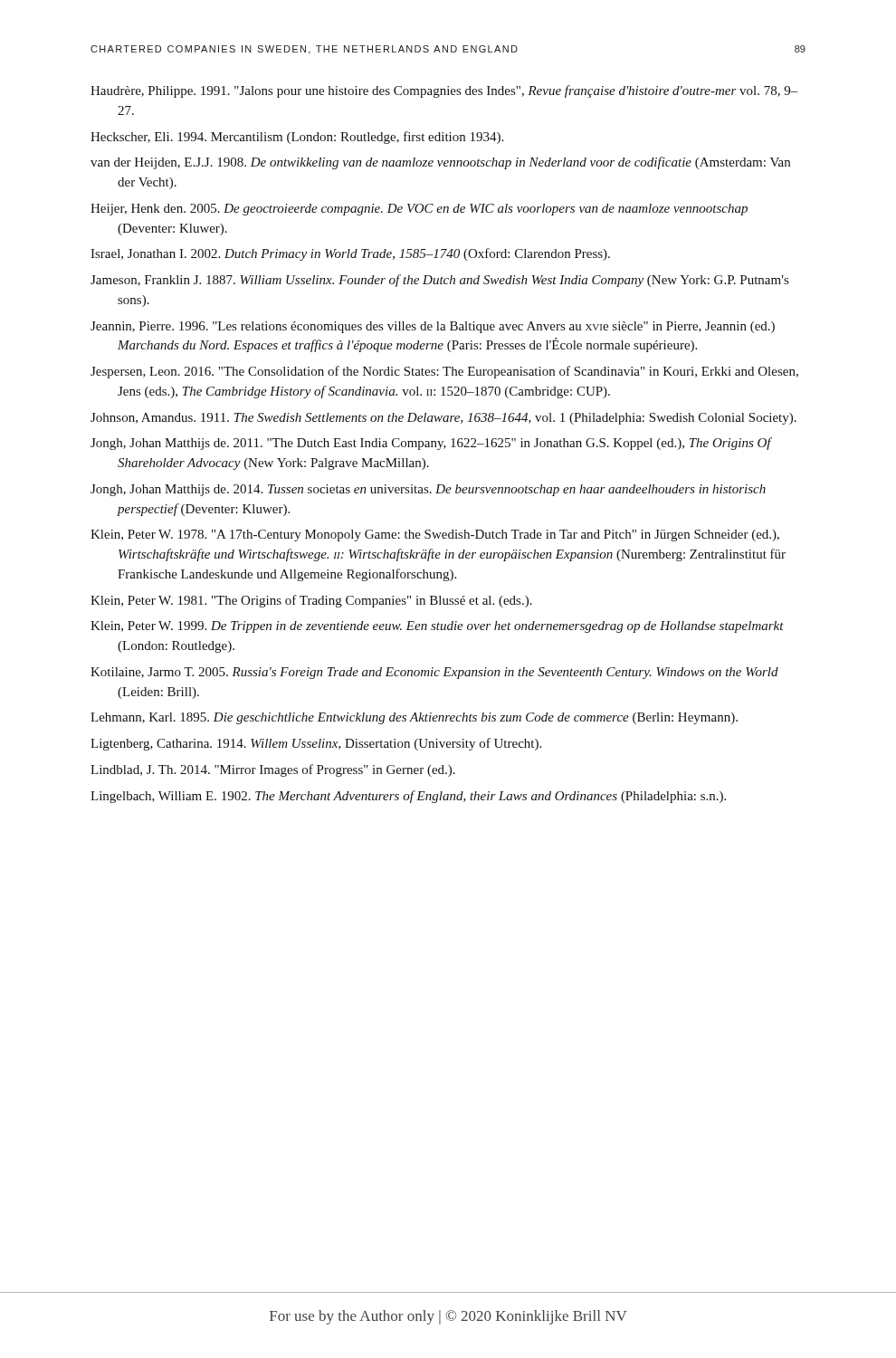Viewport: 896px width, 1358px height.
Task: Find the block on this page that starts "Kotilaine, Jarmo T. 2005."
Action: (x=434, y=681)
